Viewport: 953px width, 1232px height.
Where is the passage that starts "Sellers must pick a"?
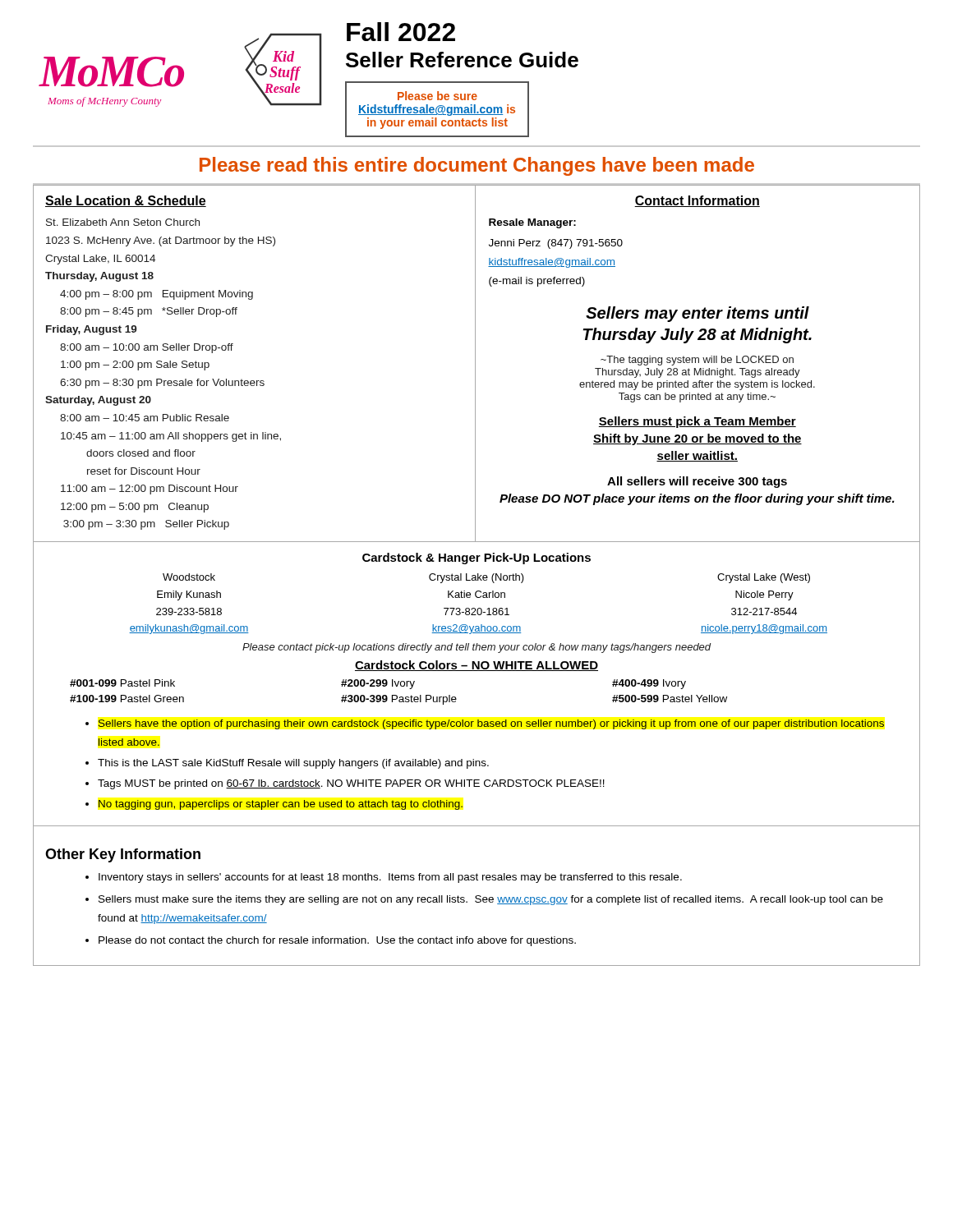(697, 438)
